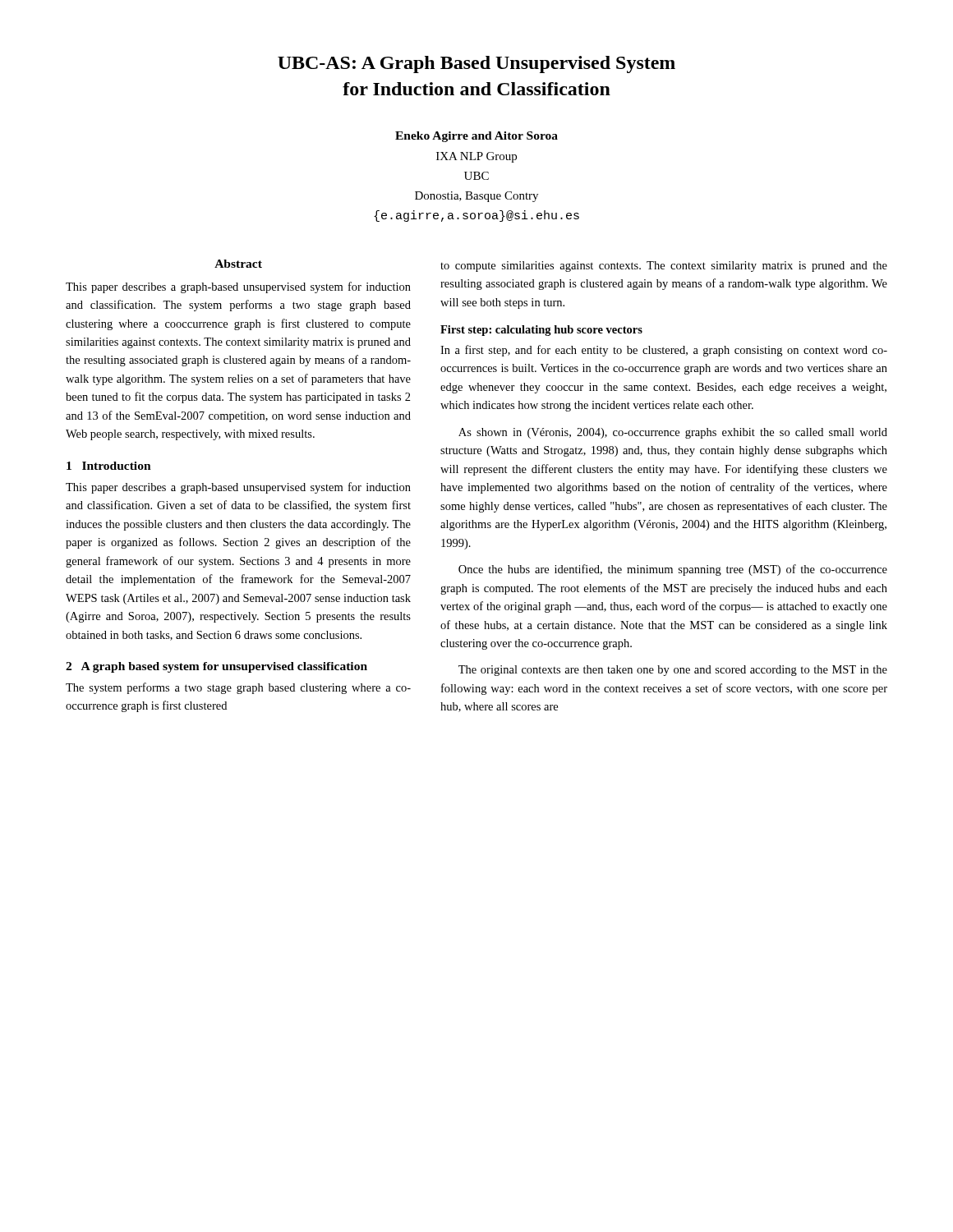
Task: Click on the text starting "First step: calculating"
Action: 541,329
